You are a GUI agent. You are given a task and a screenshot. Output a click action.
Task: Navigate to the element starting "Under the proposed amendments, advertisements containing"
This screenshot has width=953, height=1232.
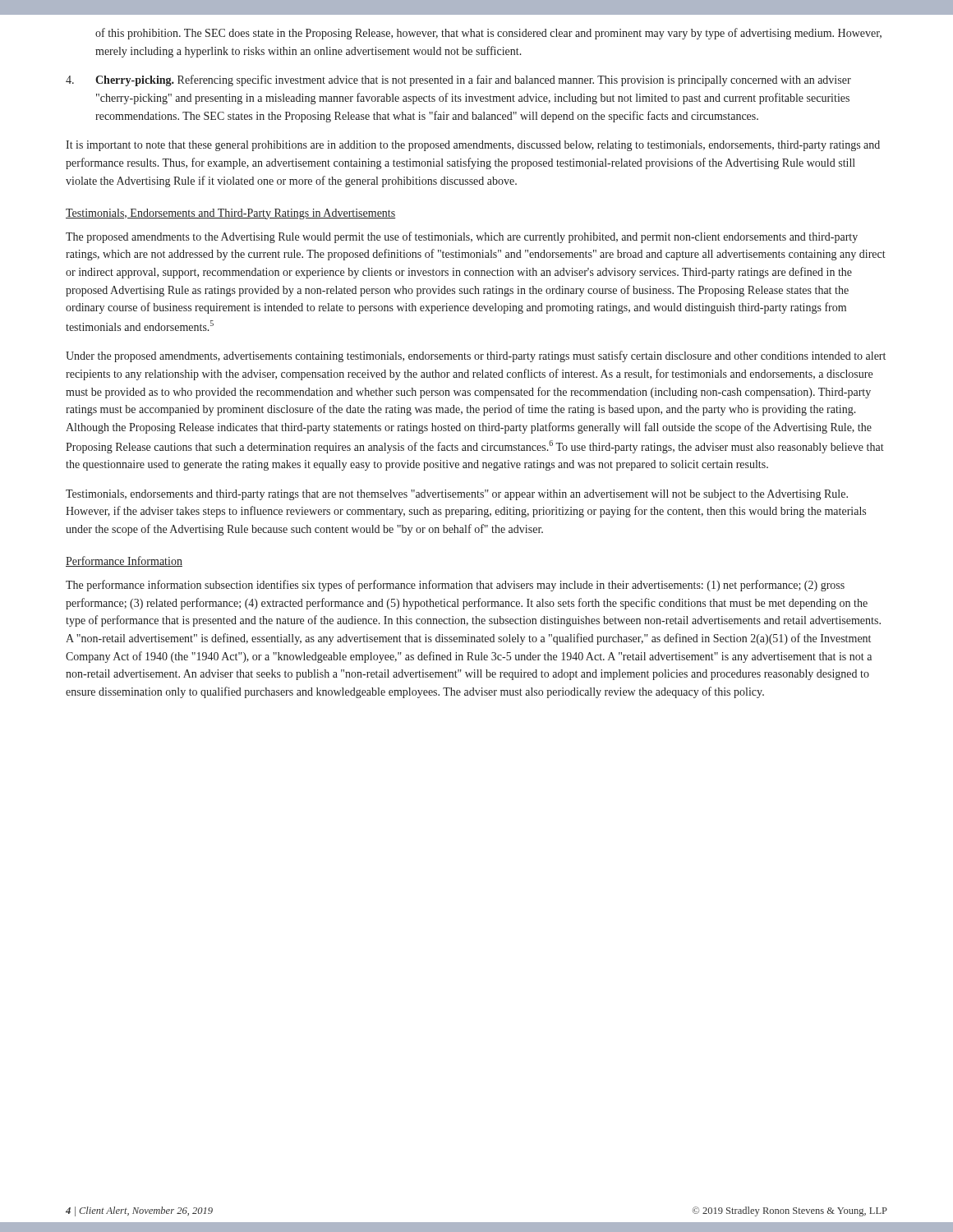[476, 410]
